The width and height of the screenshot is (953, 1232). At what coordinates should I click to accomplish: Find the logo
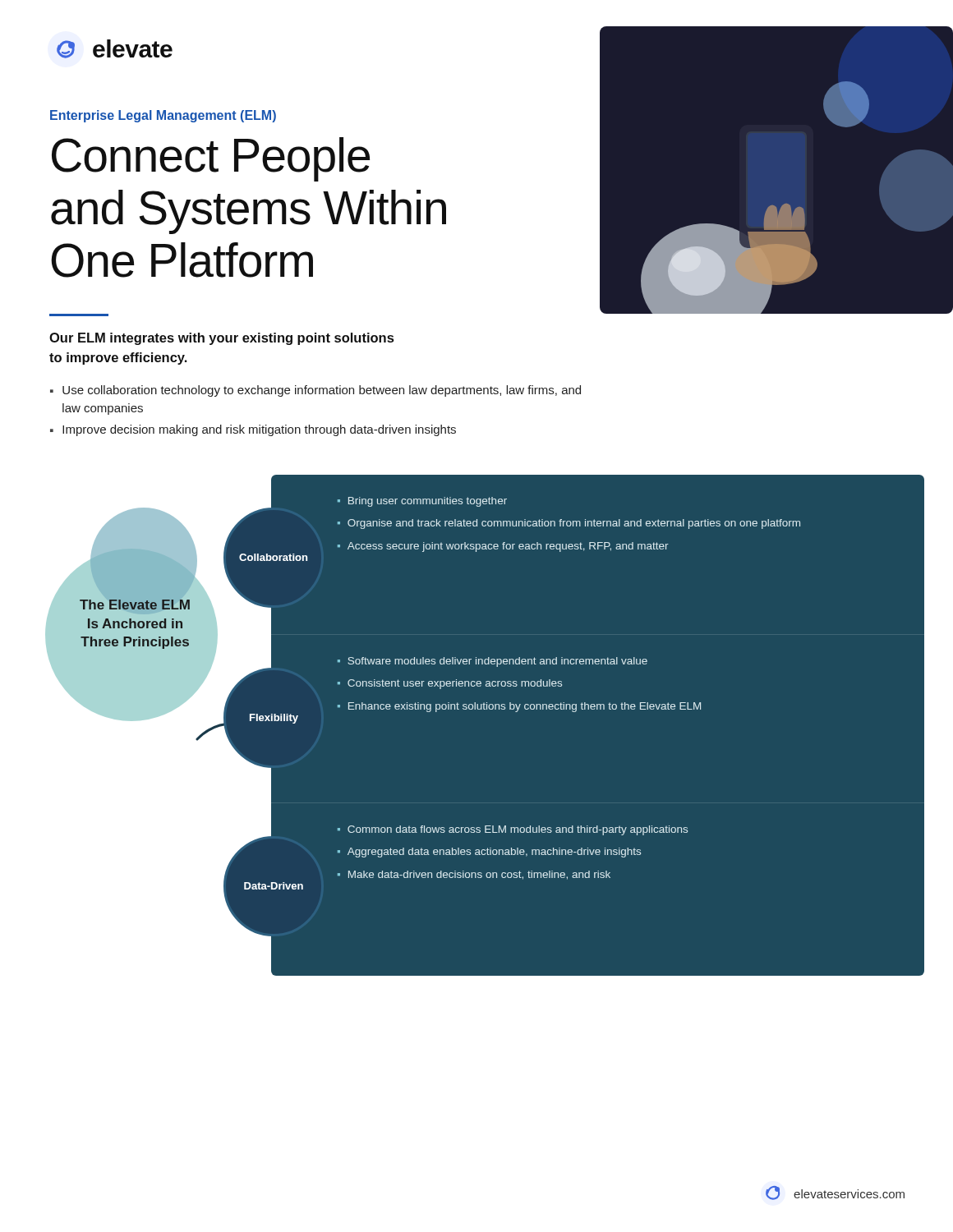pos(110,49)
